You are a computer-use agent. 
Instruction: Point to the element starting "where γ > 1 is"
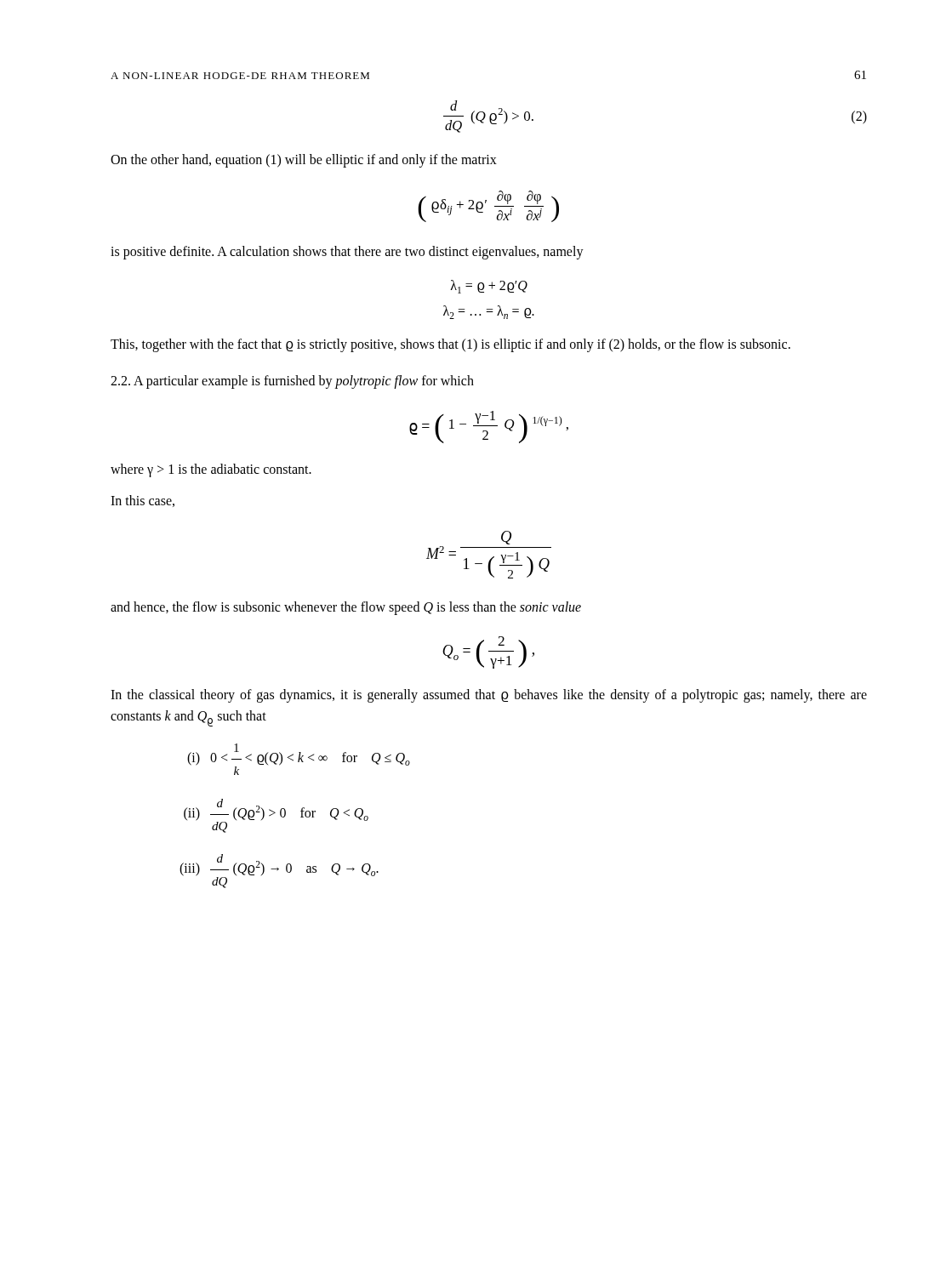coord(211,469)
